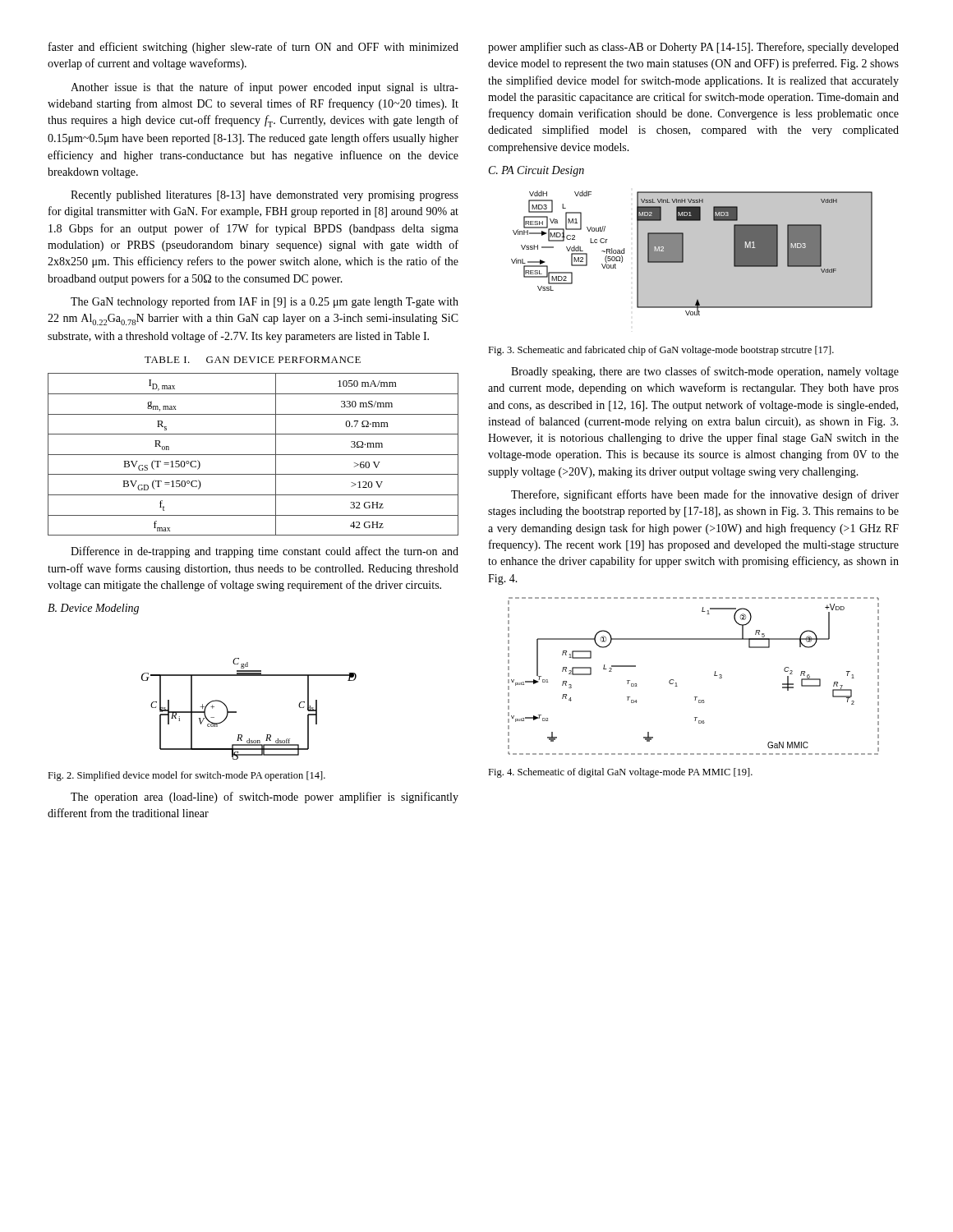953x1232 pixels.
Task: Point to "C. PA Circuit Design"
Action: 536,171
